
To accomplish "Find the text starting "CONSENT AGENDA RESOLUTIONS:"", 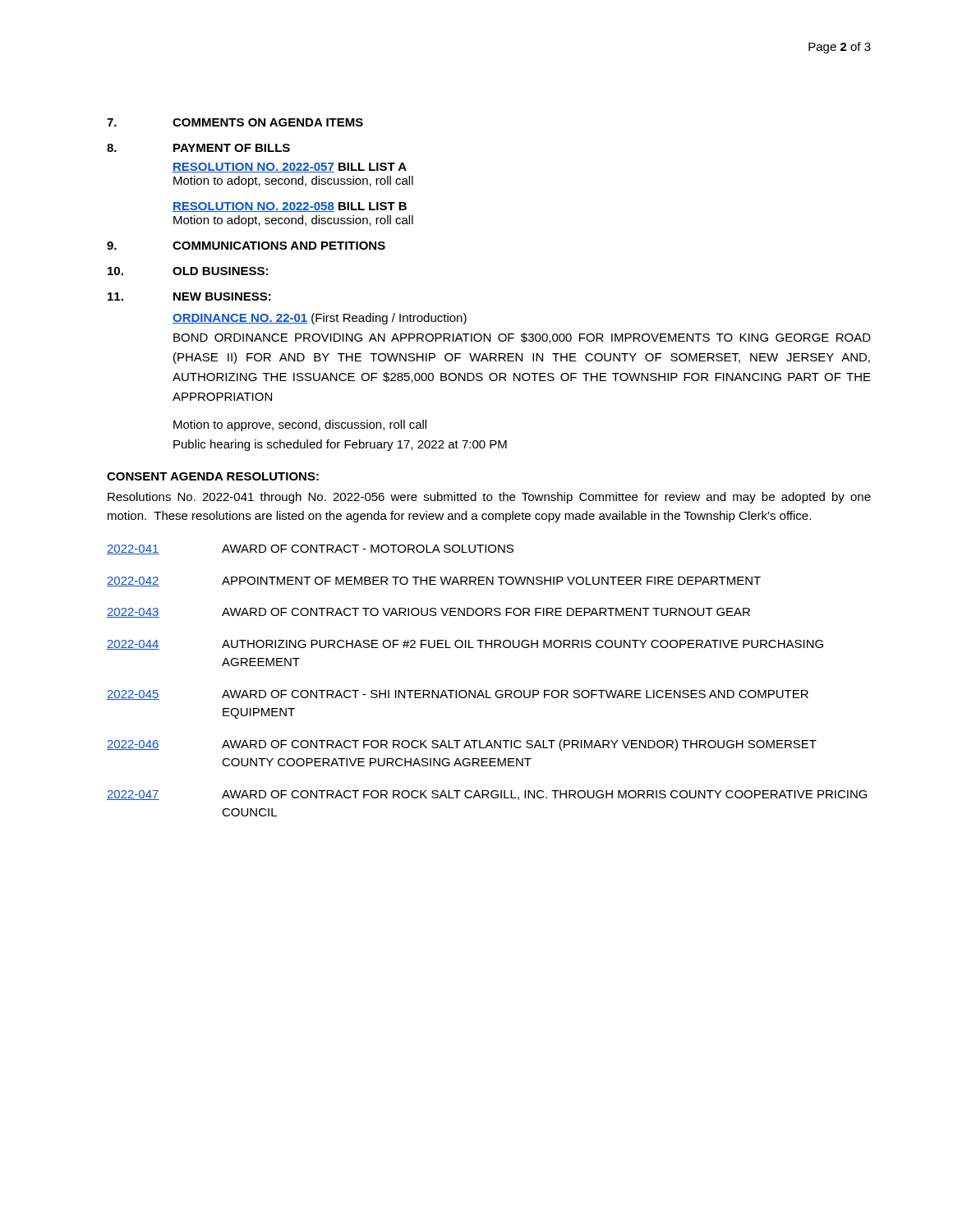I will [213, 476].
